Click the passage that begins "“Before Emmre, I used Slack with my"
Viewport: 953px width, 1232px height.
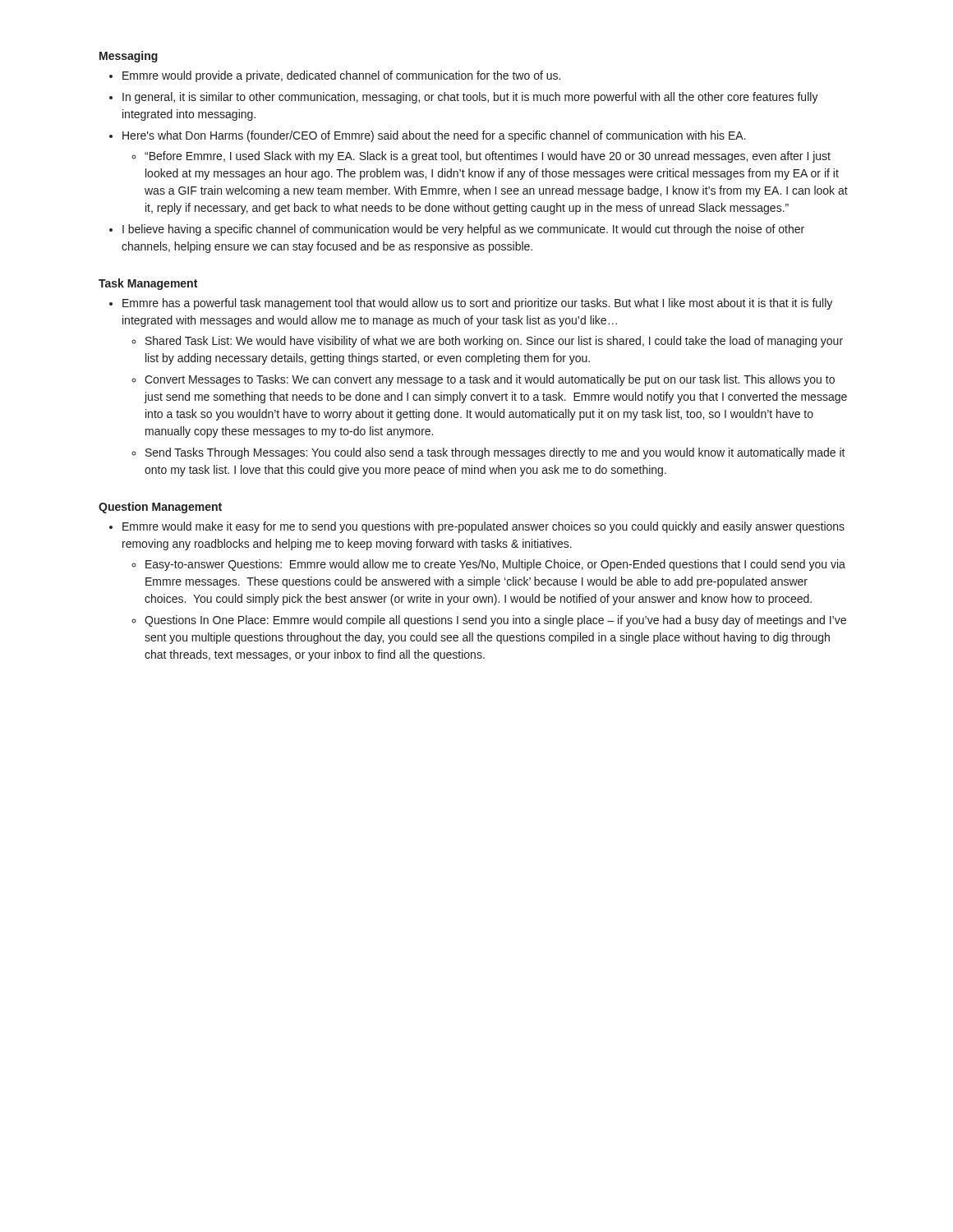click(x=496, y=182)
